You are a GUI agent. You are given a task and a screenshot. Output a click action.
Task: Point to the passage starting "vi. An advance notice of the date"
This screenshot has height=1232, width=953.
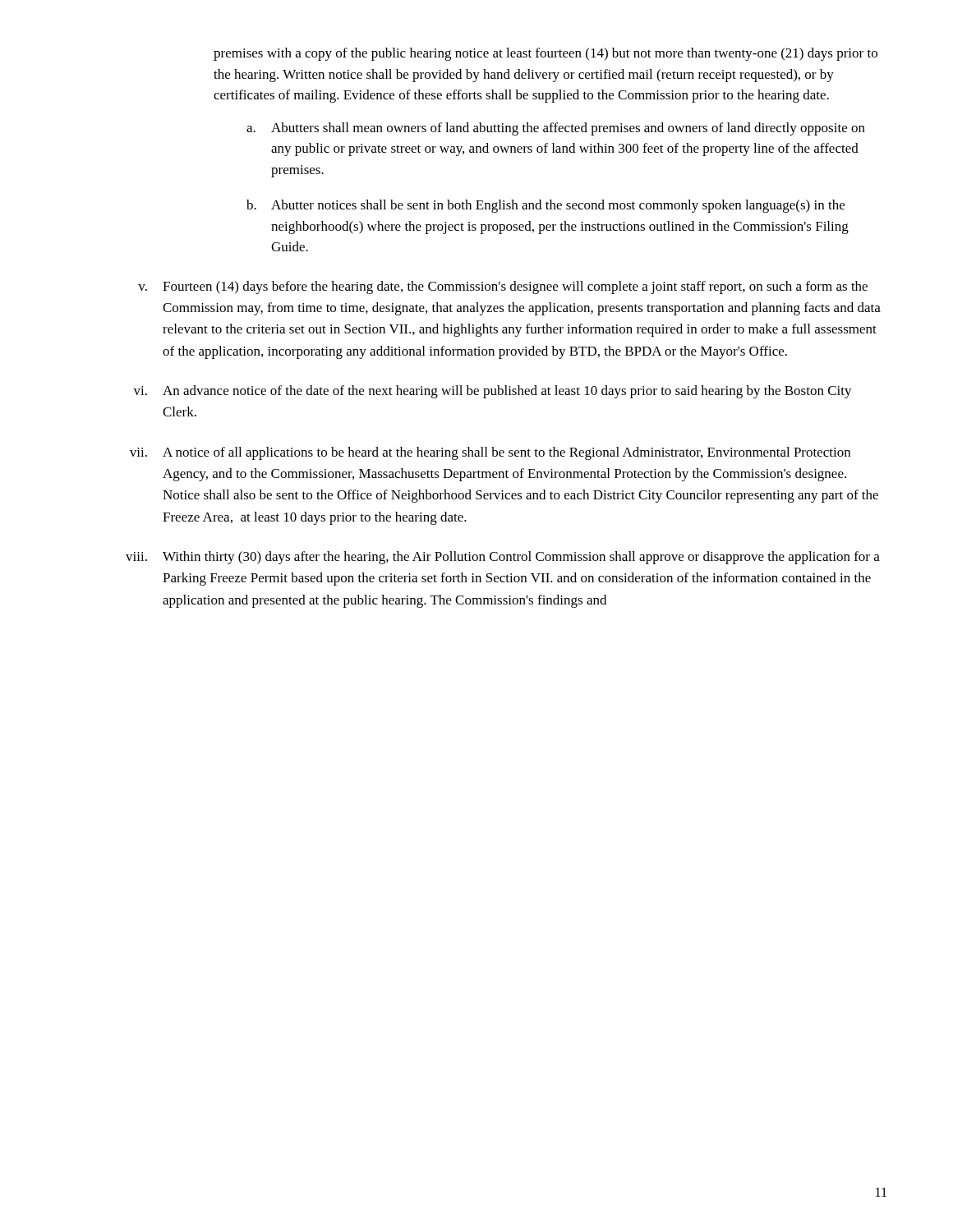pos(485,402)
